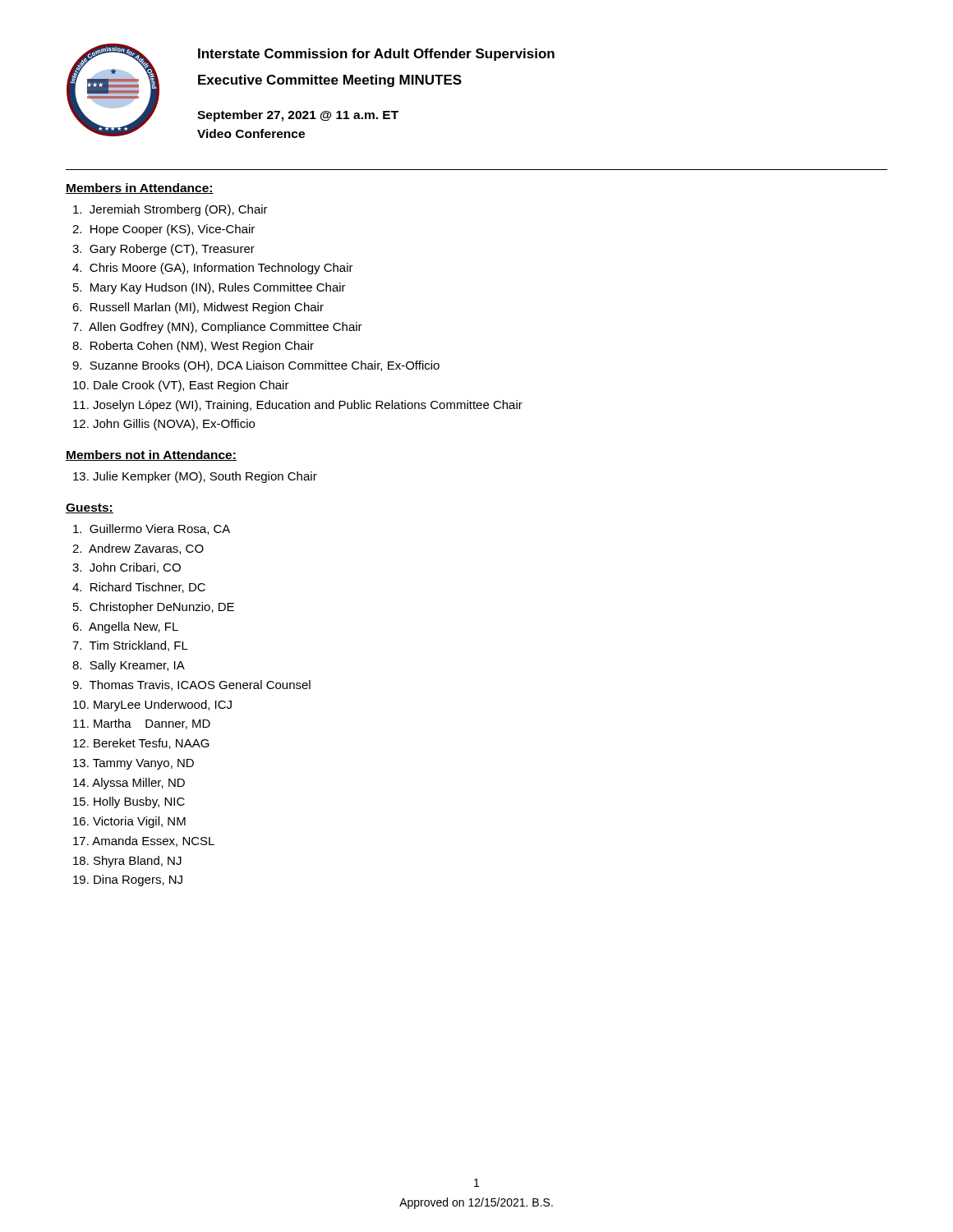Find the list item containing "Guillermo Viera Rosa, CA"
Image resolution: width=953 pixels, height=1232 pixels.
[x=151, y=528]
